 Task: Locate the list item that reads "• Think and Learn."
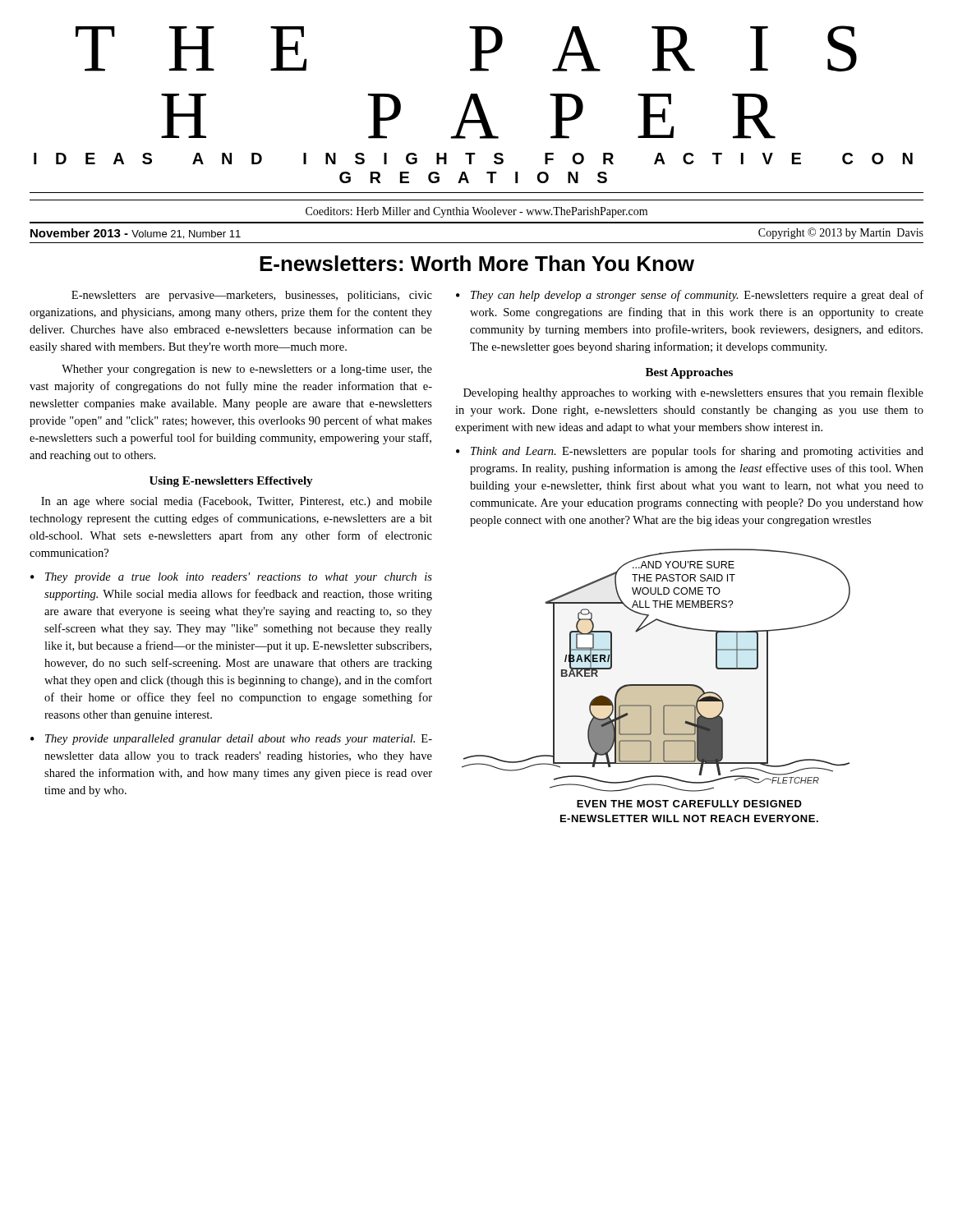coord(689,486)
